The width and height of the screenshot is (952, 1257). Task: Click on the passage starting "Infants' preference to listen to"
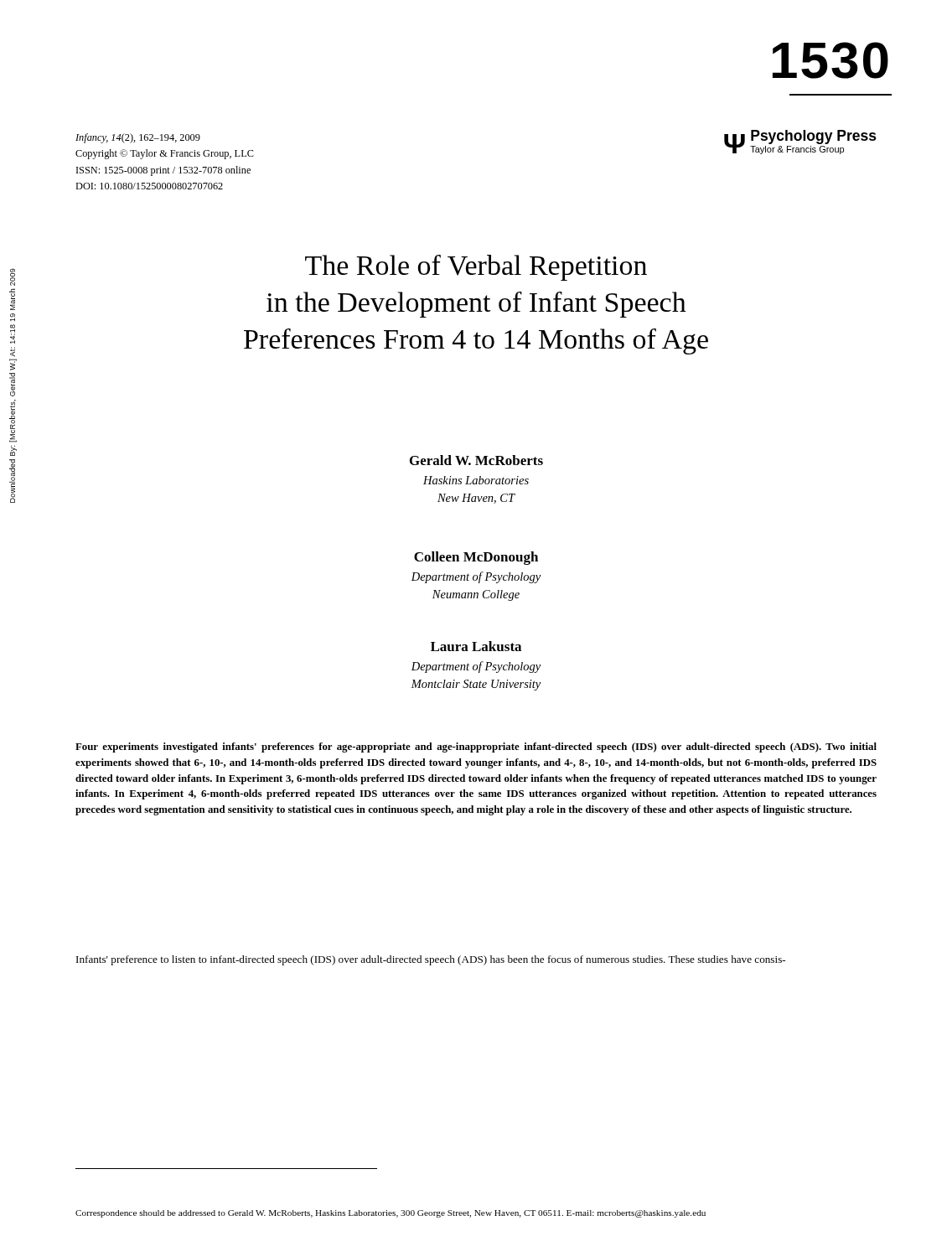pyautogui.click(x=431, y=959)
